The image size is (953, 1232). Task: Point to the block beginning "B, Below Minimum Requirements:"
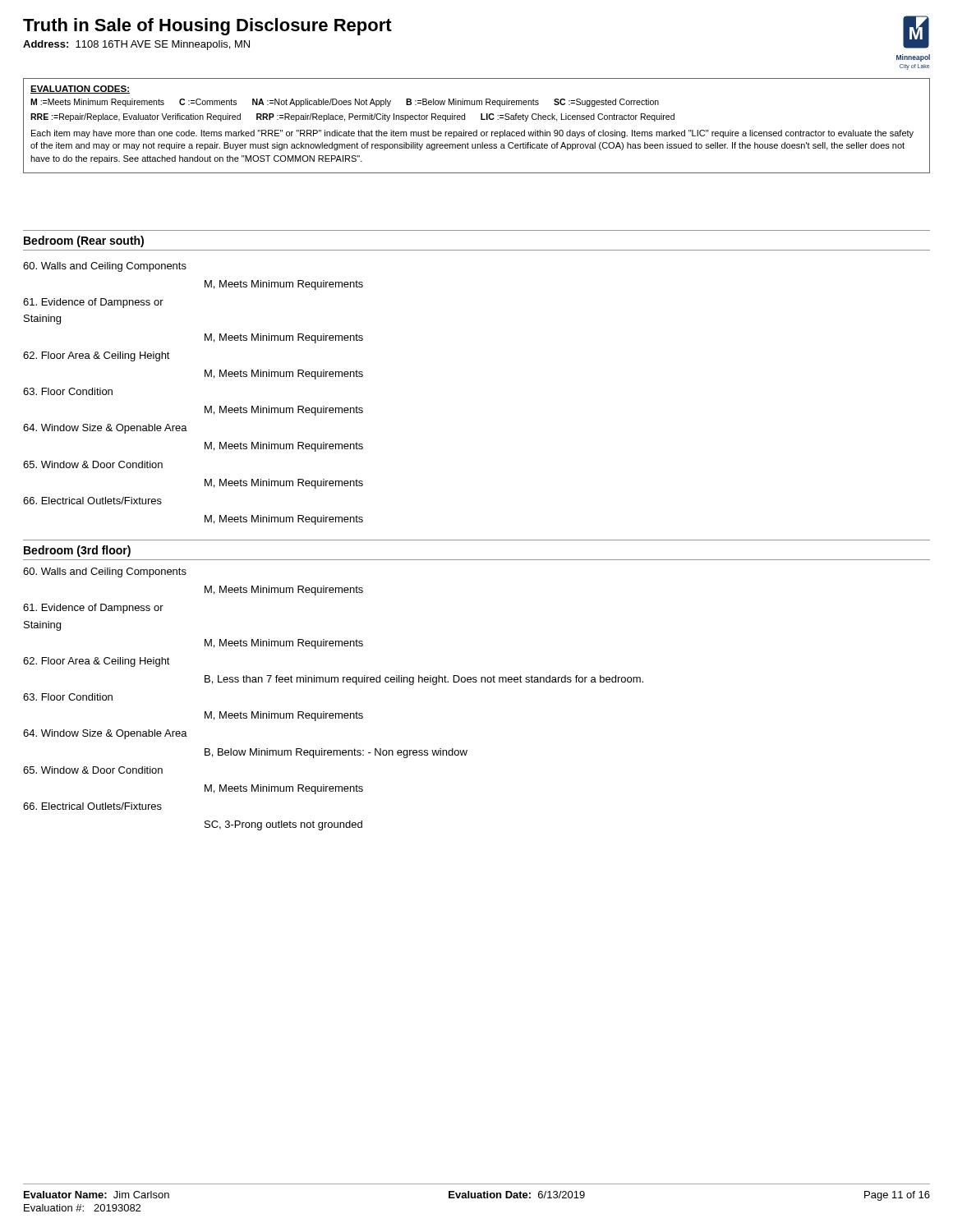tap(336, 752)
